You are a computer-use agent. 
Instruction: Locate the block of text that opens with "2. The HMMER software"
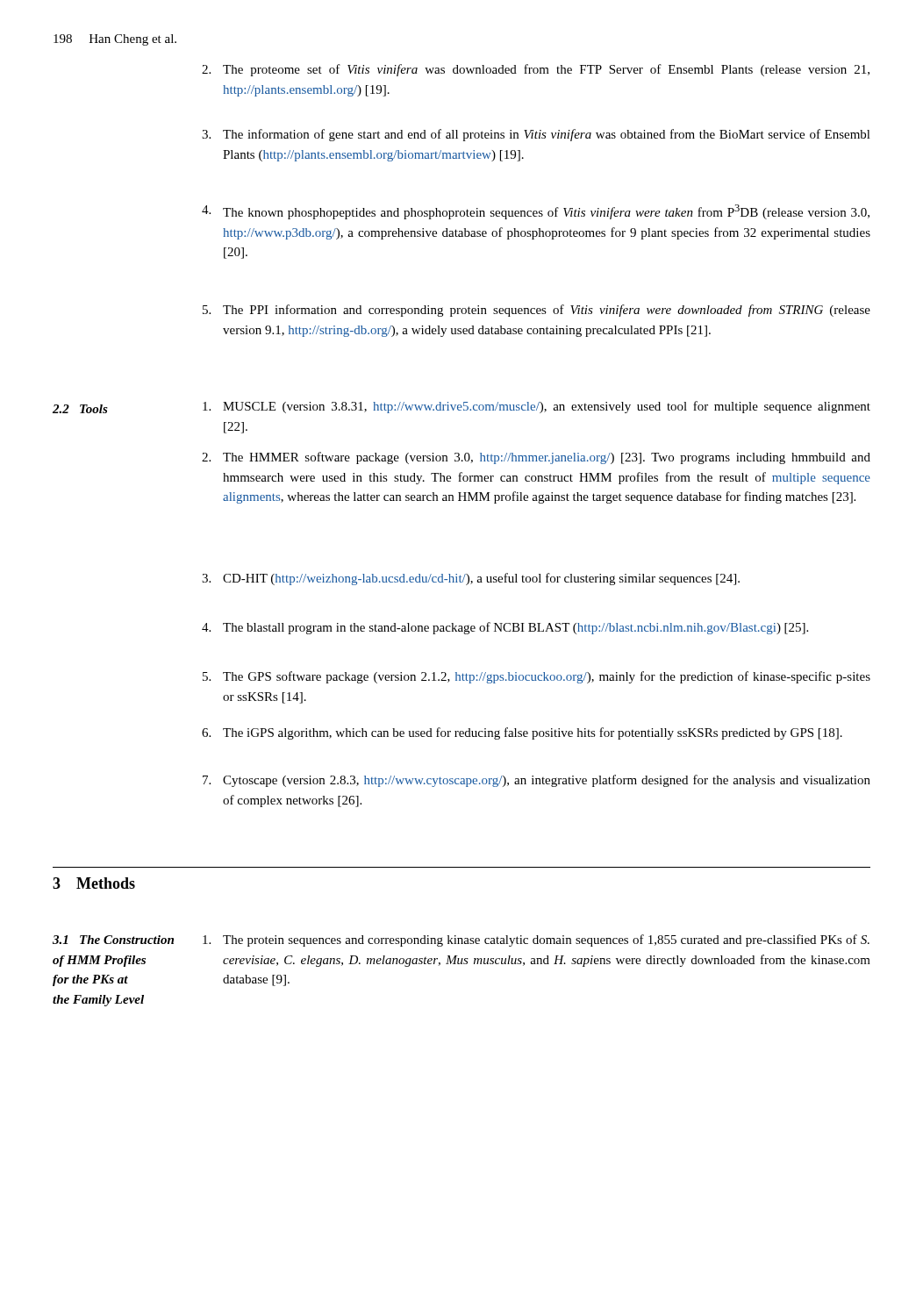click(x=536, y=477)
